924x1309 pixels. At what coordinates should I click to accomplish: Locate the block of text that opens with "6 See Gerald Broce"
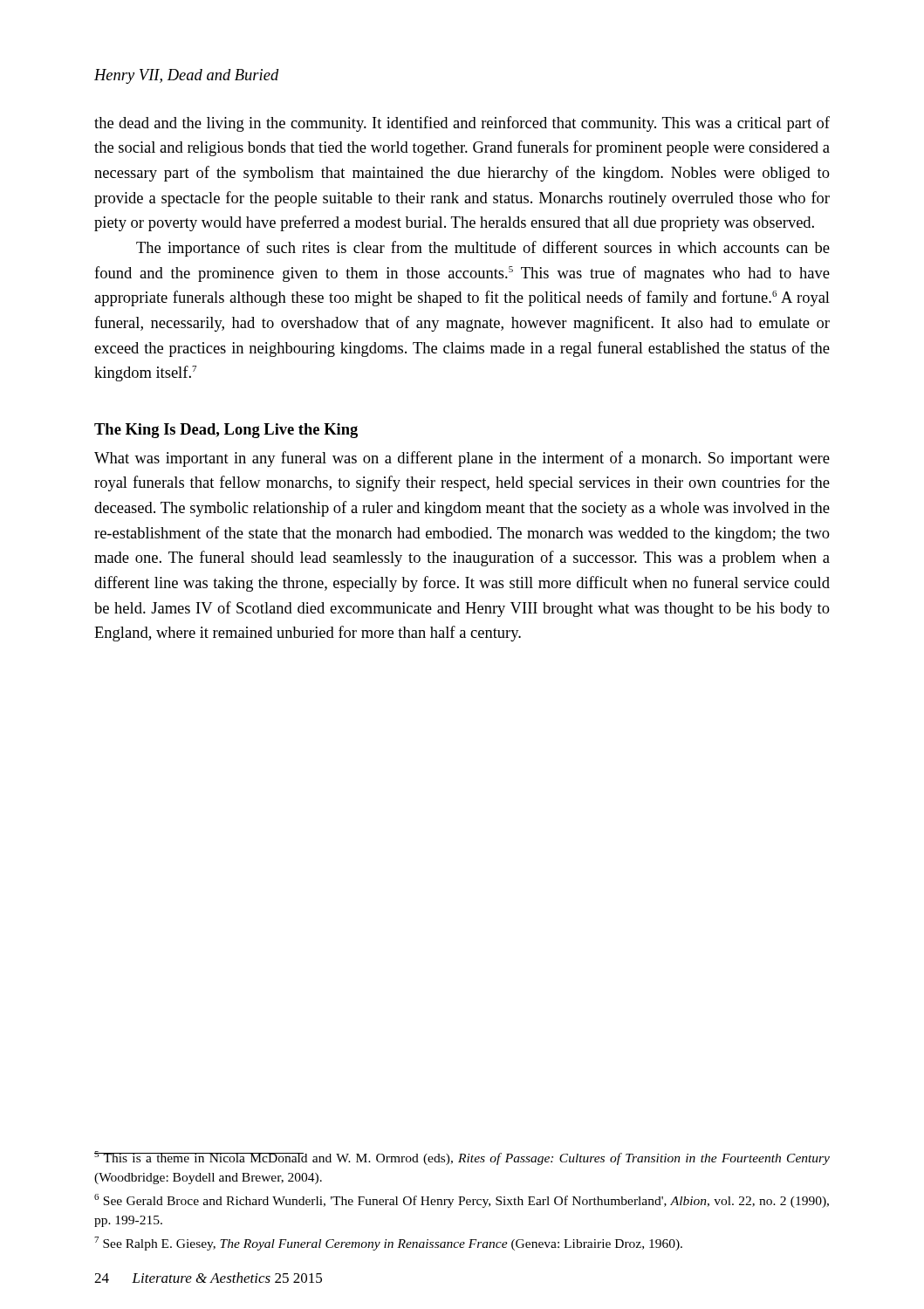click(462, 1209)
